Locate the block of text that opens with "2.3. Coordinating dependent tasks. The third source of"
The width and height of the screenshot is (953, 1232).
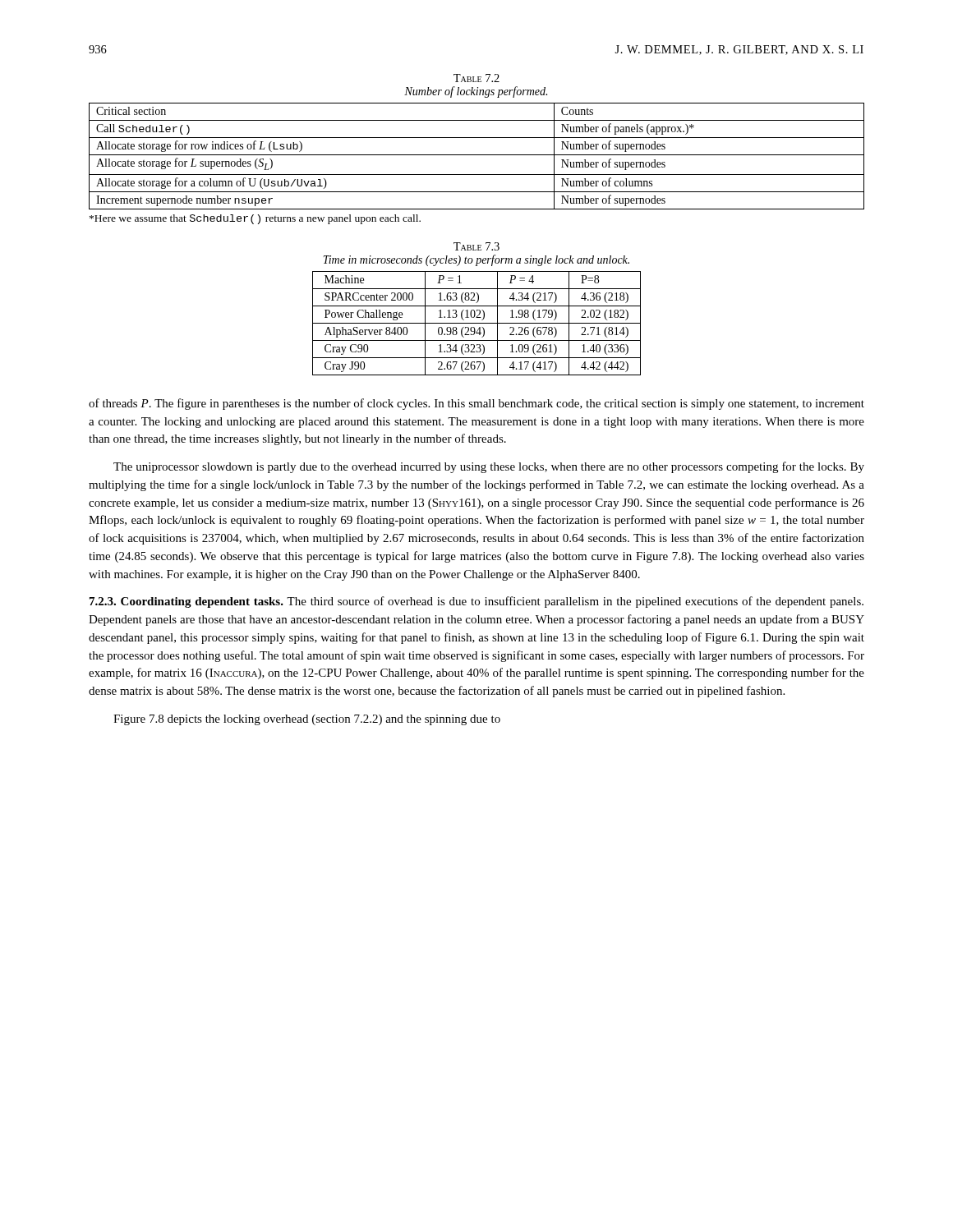(476, 646)
